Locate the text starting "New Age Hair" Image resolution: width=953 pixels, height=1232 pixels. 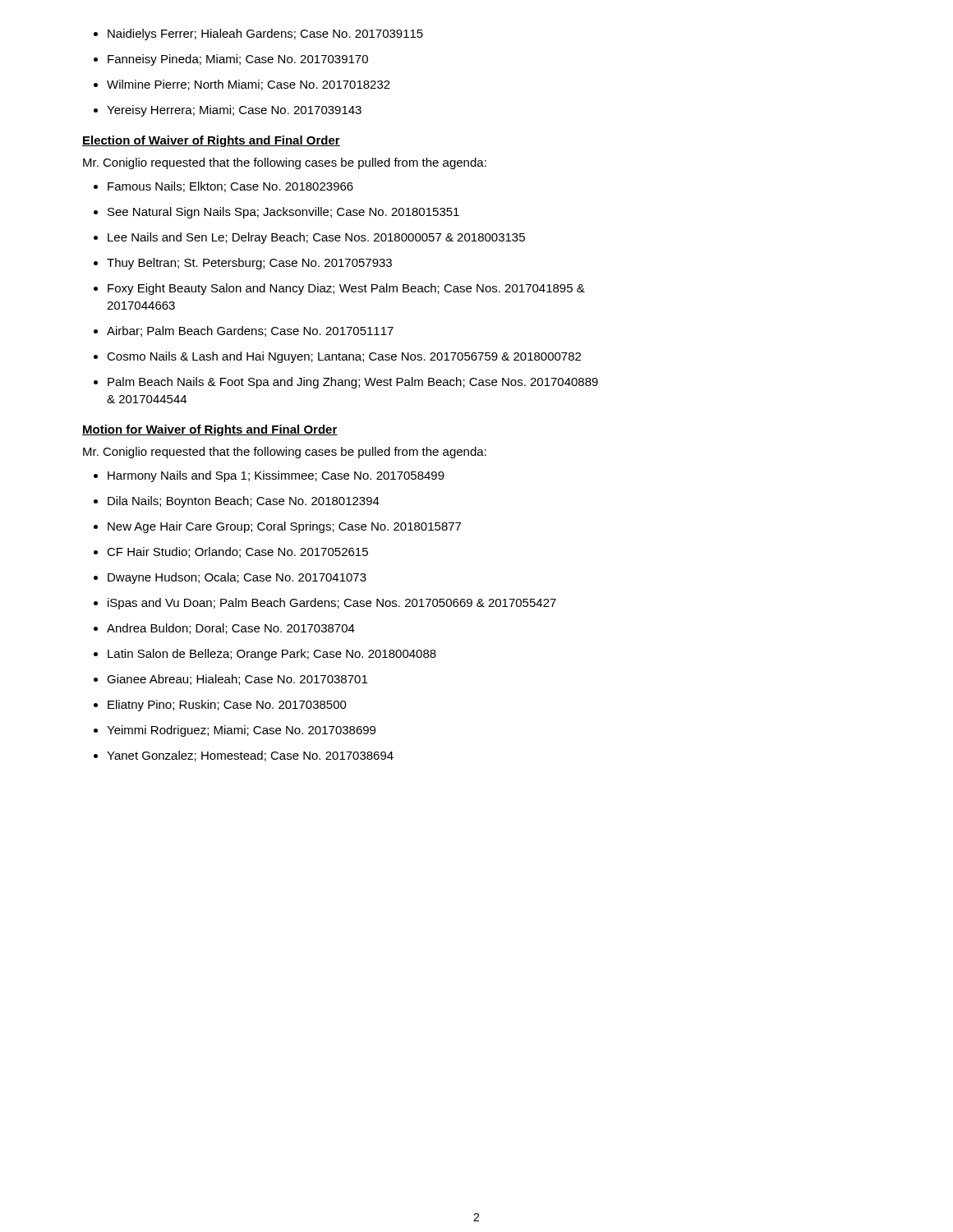[284, 527]
